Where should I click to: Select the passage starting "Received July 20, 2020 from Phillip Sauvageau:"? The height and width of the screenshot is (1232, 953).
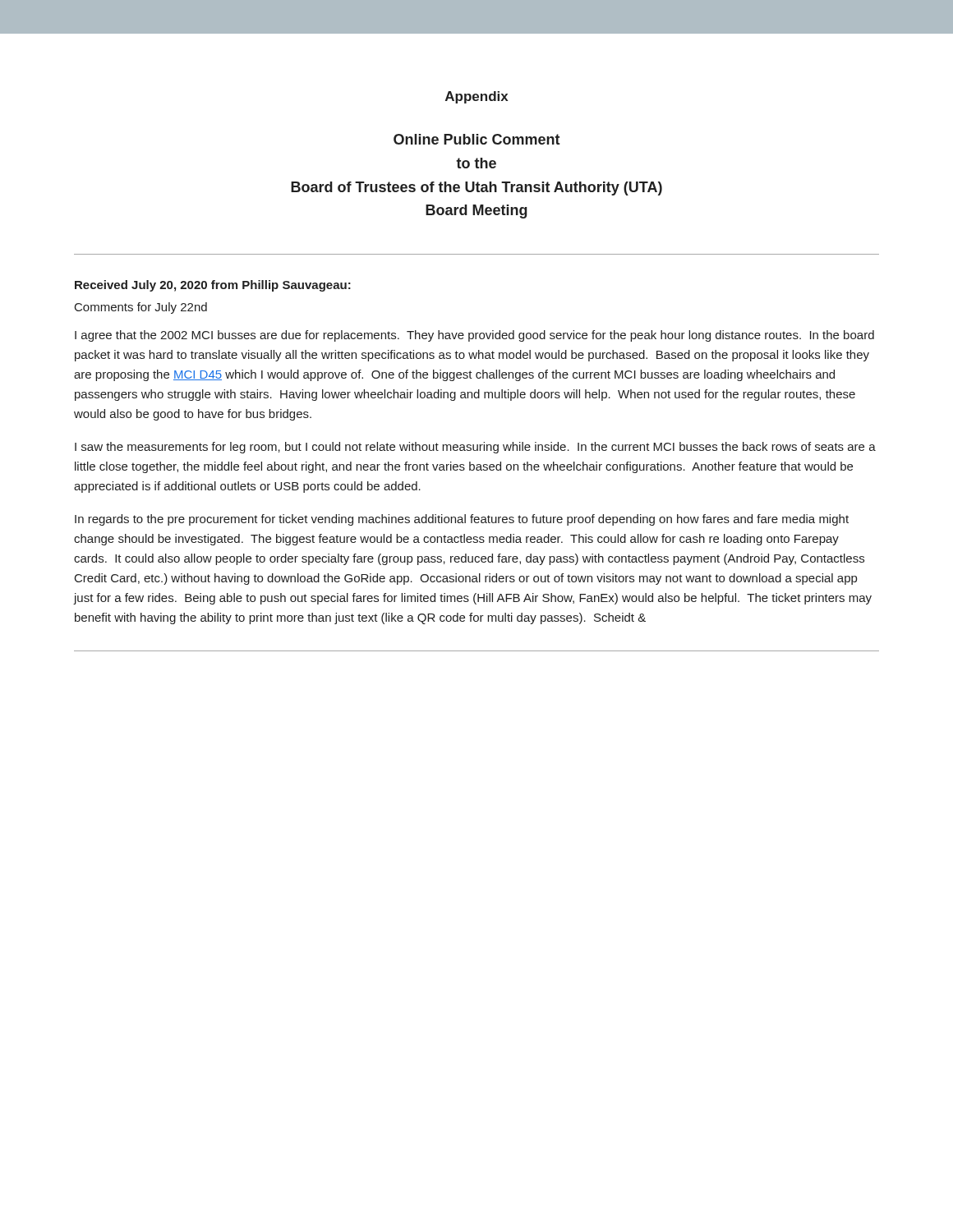(213, 285)
